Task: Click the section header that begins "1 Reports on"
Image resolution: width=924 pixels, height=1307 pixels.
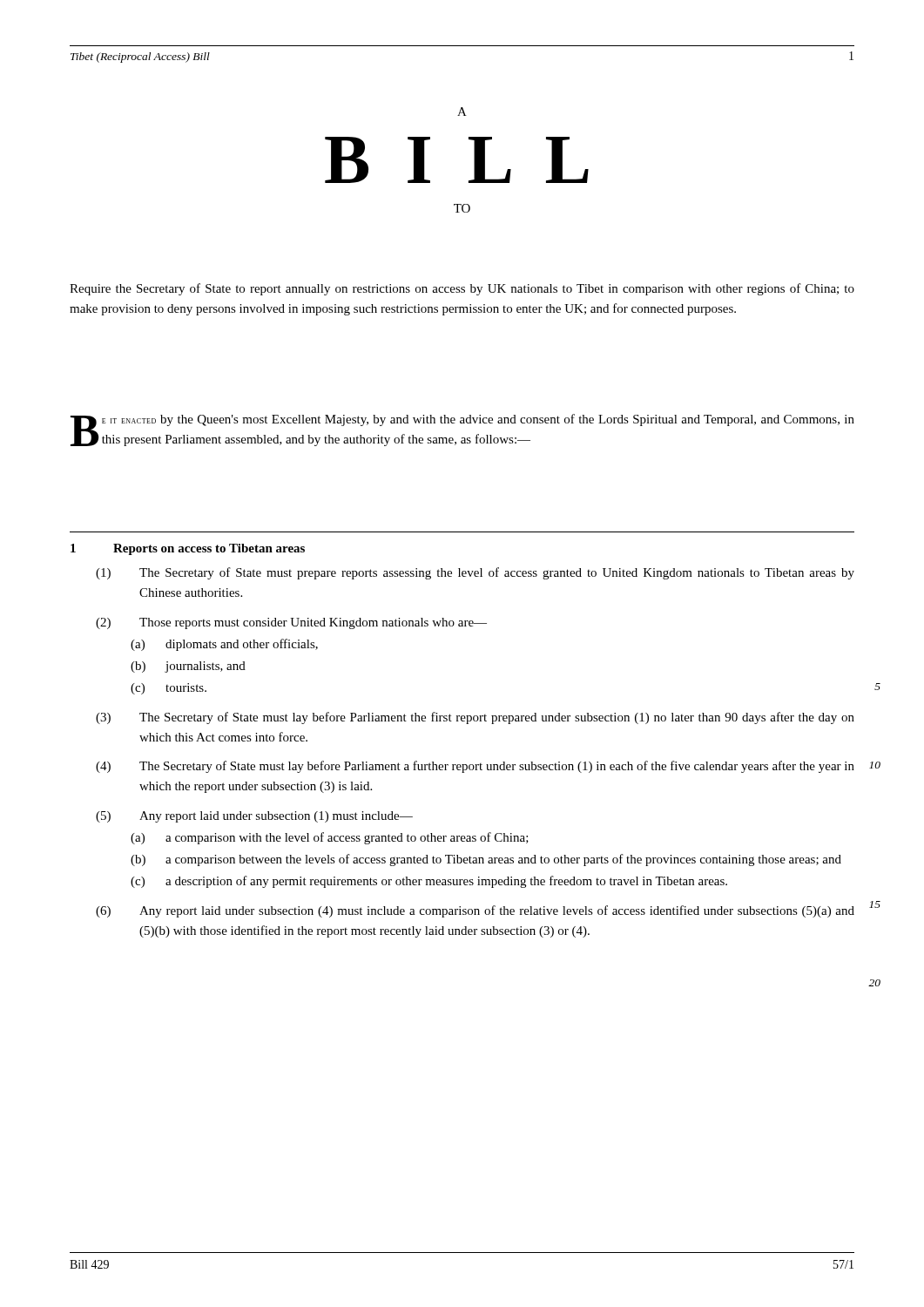Action: point(187,548)
